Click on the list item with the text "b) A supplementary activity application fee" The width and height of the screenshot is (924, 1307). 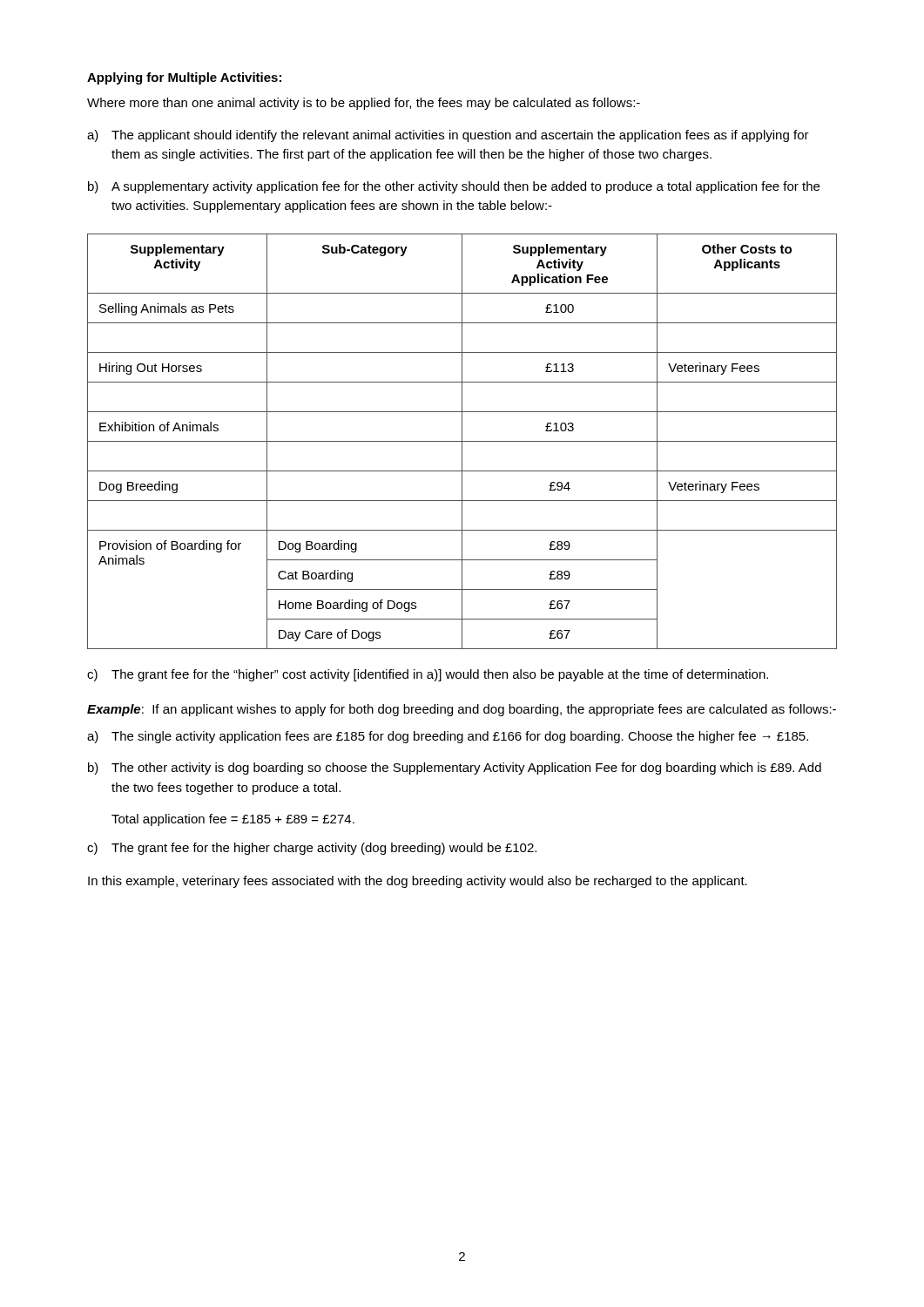tap(462, 196)
